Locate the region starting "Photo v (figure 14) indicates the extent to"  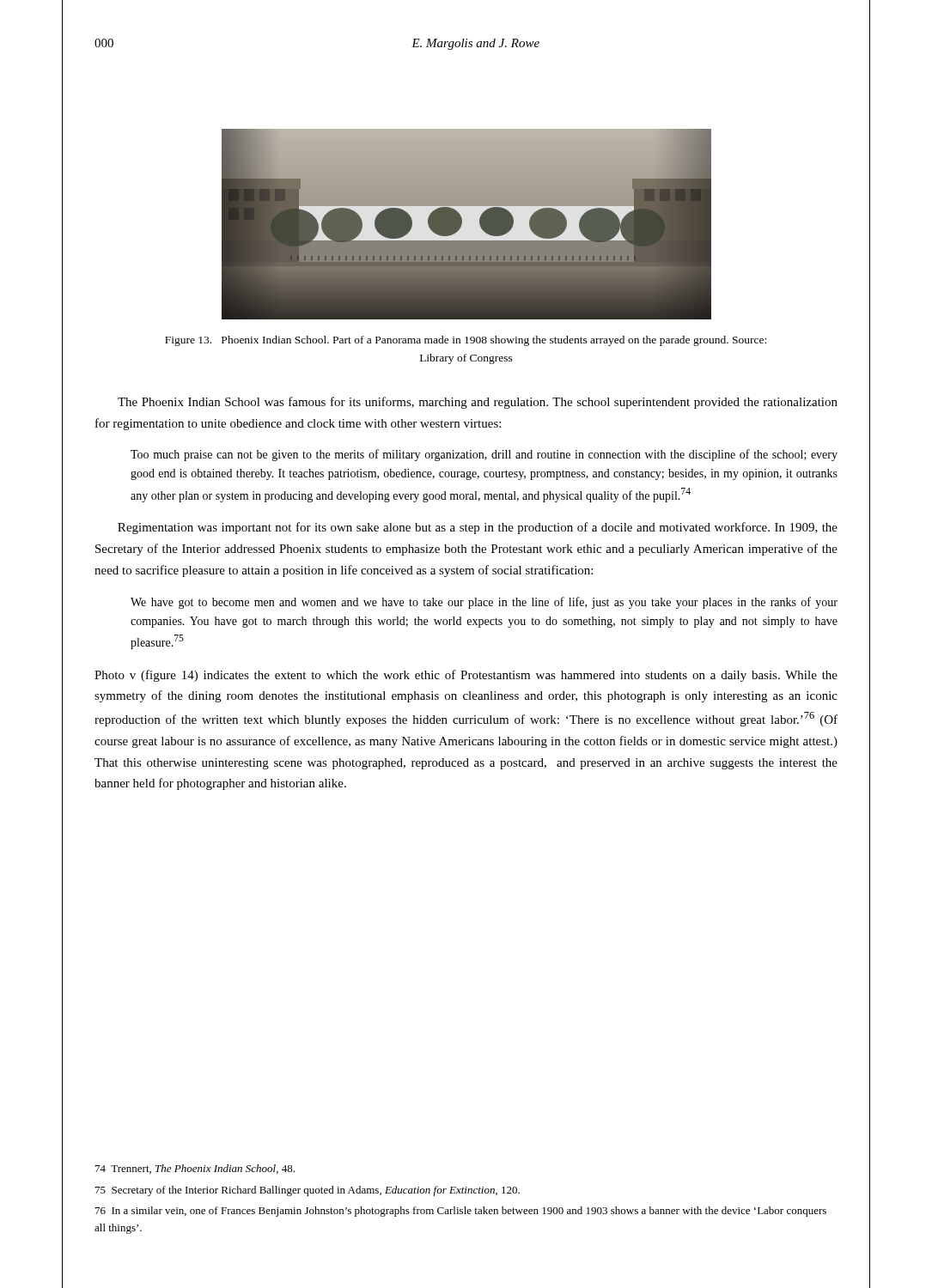[x=466, y=729]
